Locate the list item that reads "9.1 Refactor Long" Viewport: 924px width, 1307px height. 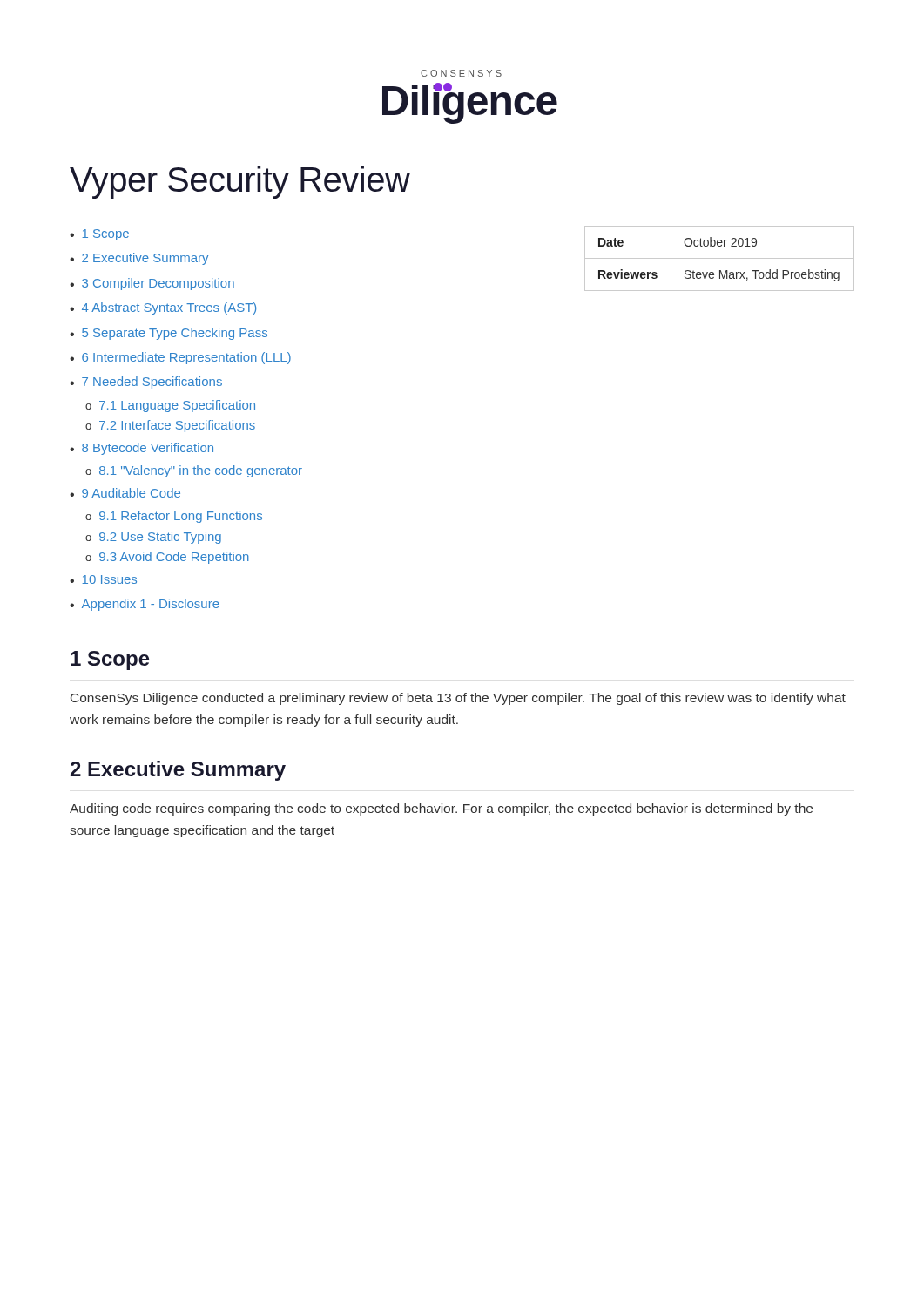coord(174,517)
